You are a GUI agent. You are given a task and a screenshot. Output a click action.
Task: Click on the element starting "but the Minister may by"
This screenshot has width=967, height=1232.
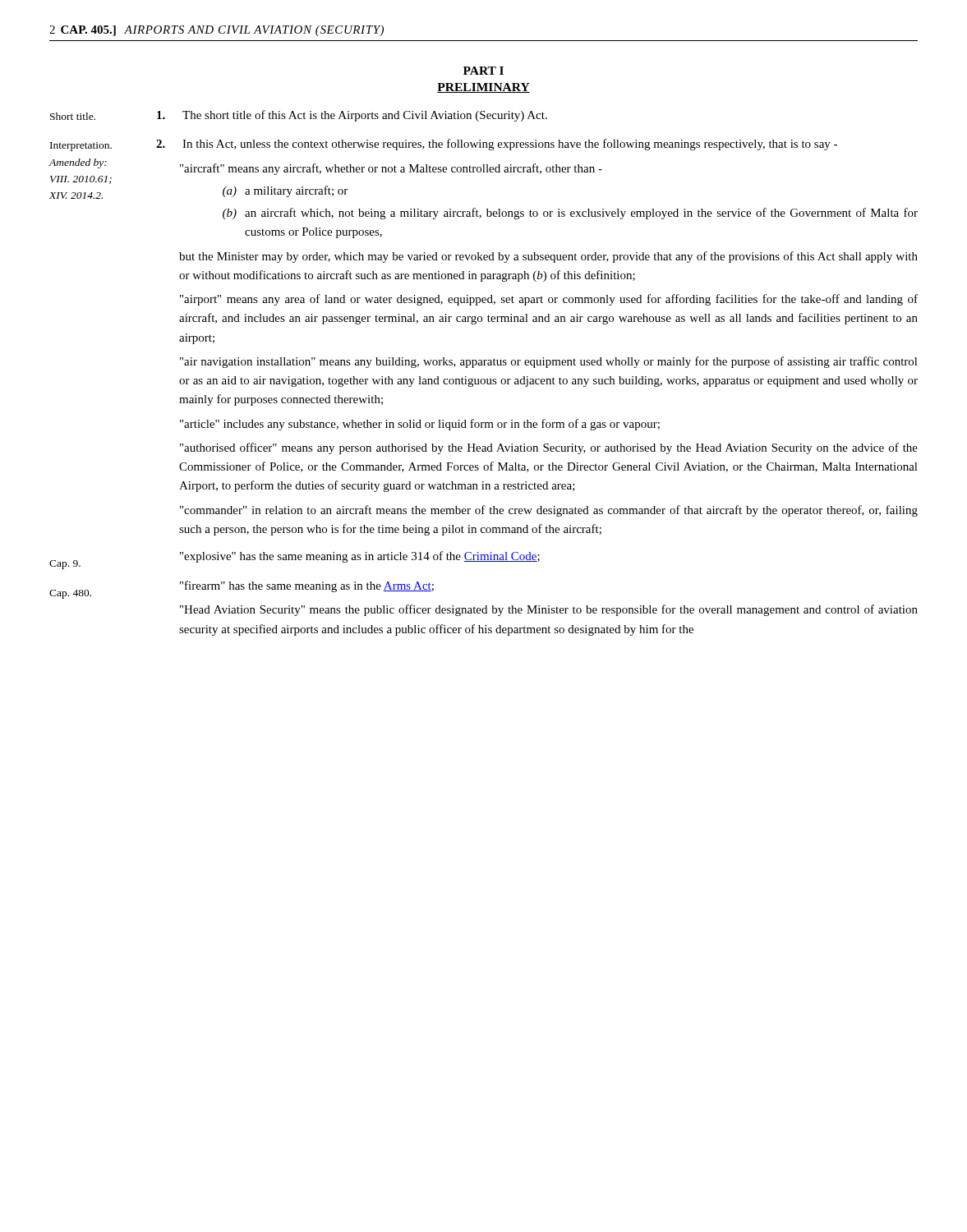point(548,265)
